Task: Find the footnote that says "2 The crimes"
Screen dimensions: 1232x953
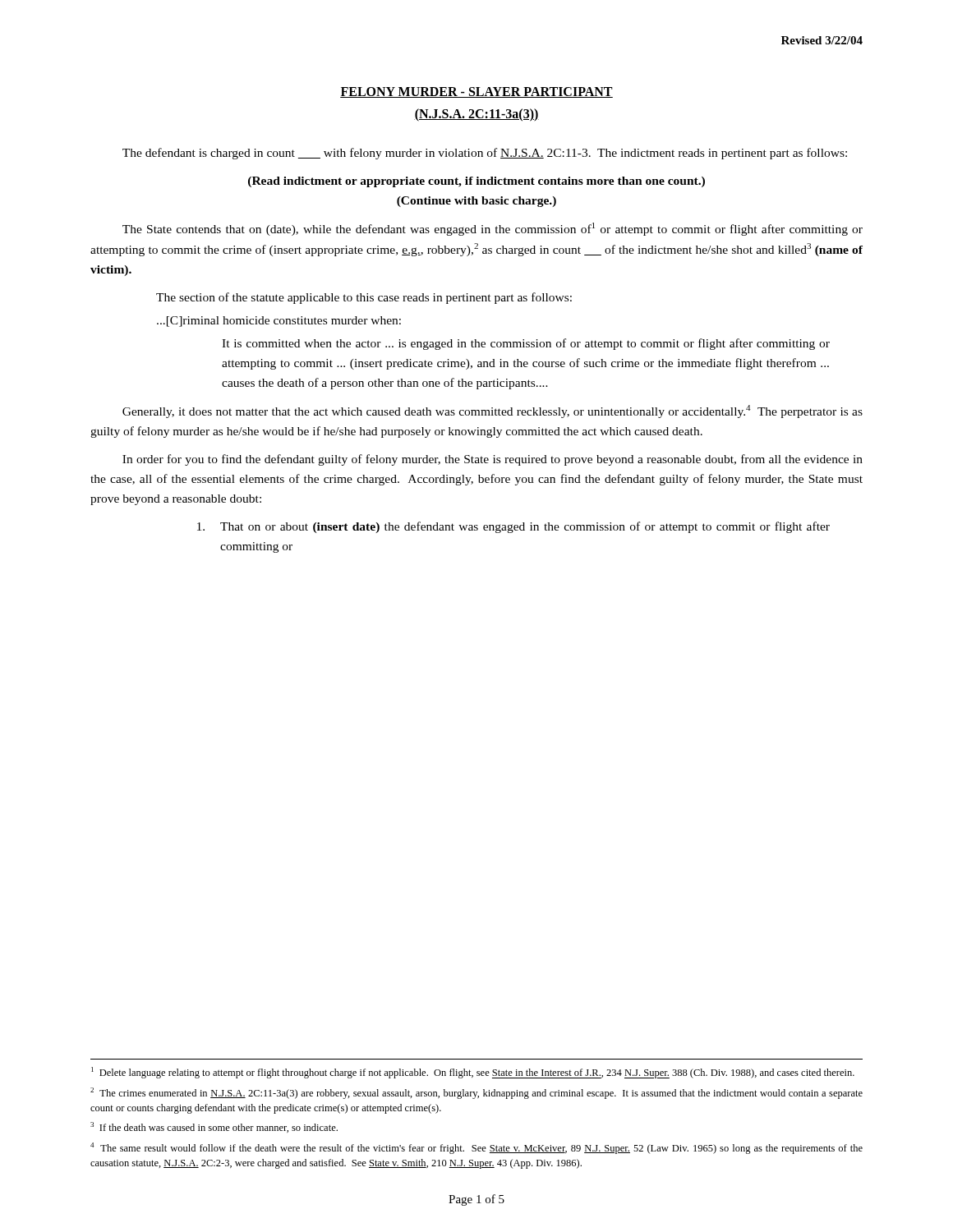Action: pos(476,1100)
